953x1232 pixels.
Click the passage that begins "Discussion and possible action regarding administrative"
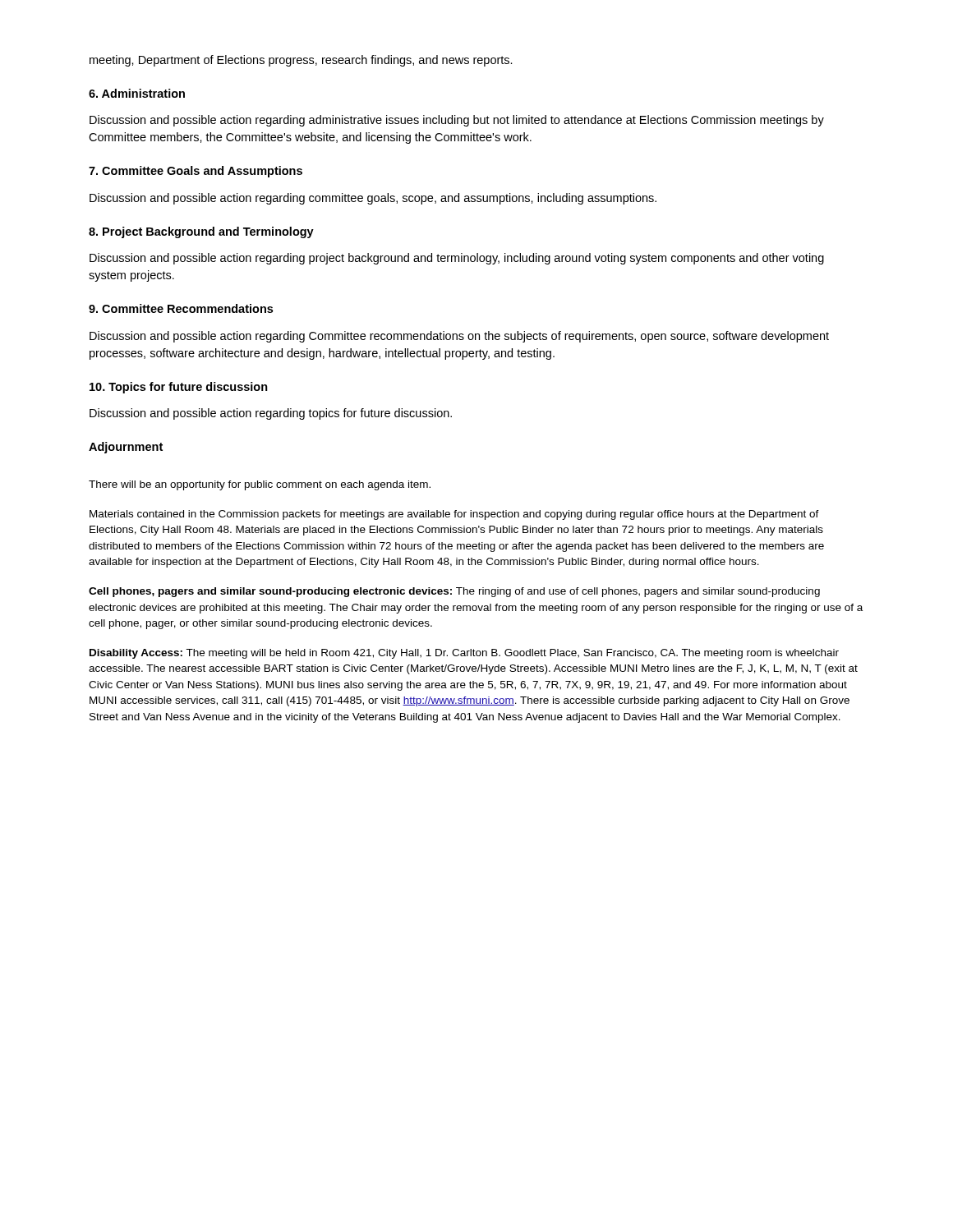pyautogui.click(x=476, y=129)
